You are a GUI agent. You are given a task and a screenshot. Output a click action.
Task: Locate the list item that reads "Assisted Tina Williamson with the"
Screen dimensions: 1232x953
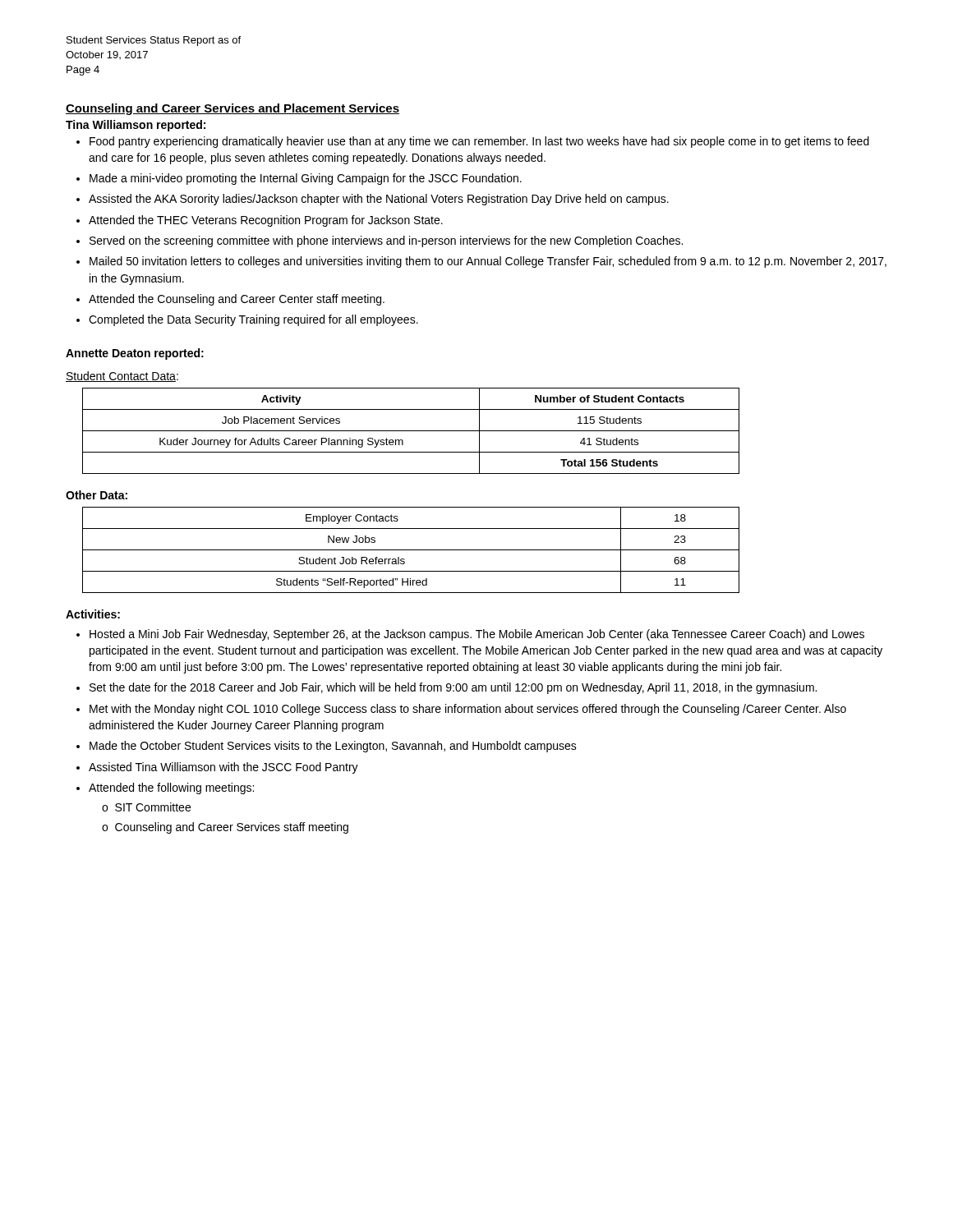[223, 767]
